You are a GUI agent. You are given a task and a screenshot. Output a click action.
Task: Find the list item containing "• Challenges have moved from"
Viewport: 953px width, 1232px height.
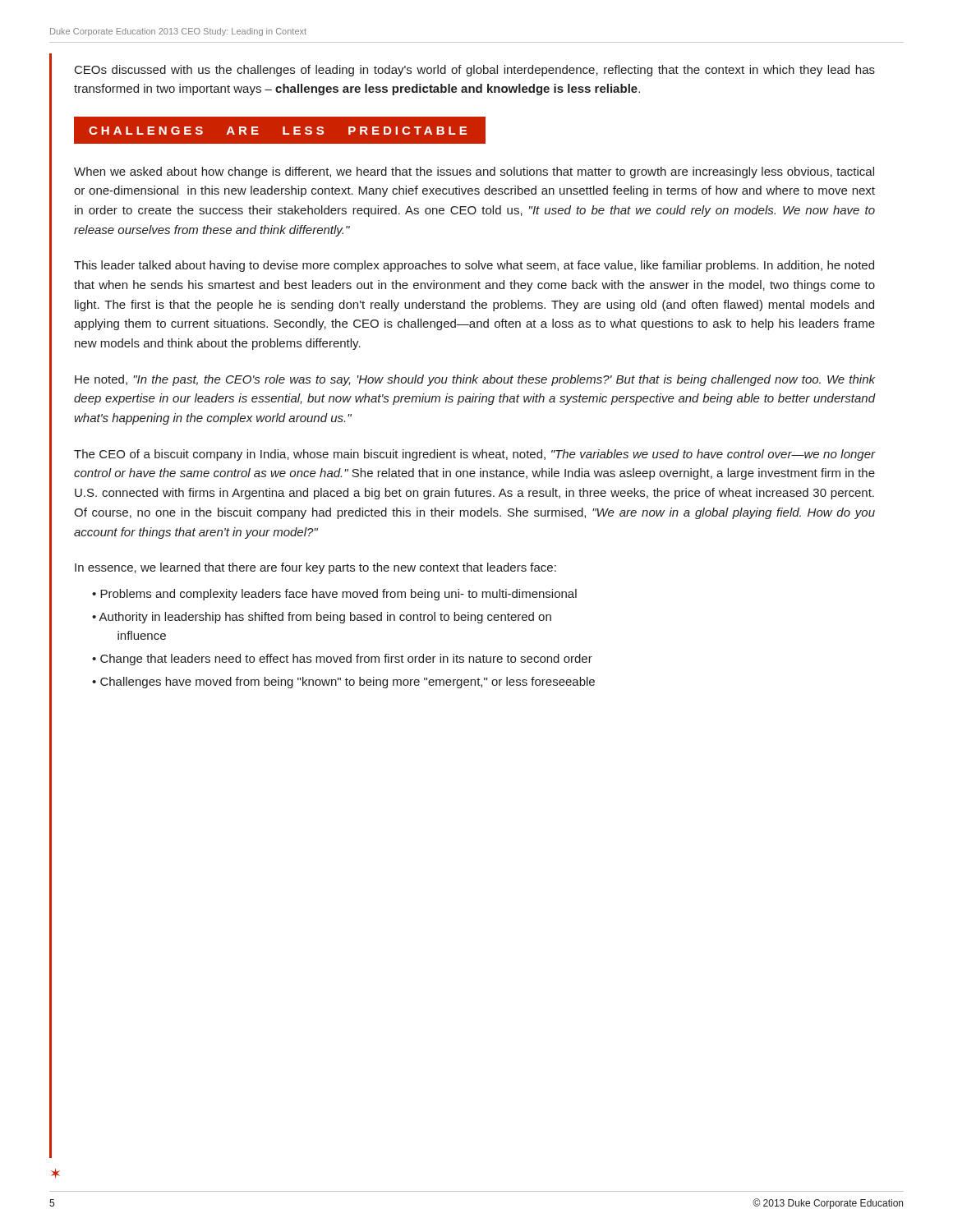point(344,681)
